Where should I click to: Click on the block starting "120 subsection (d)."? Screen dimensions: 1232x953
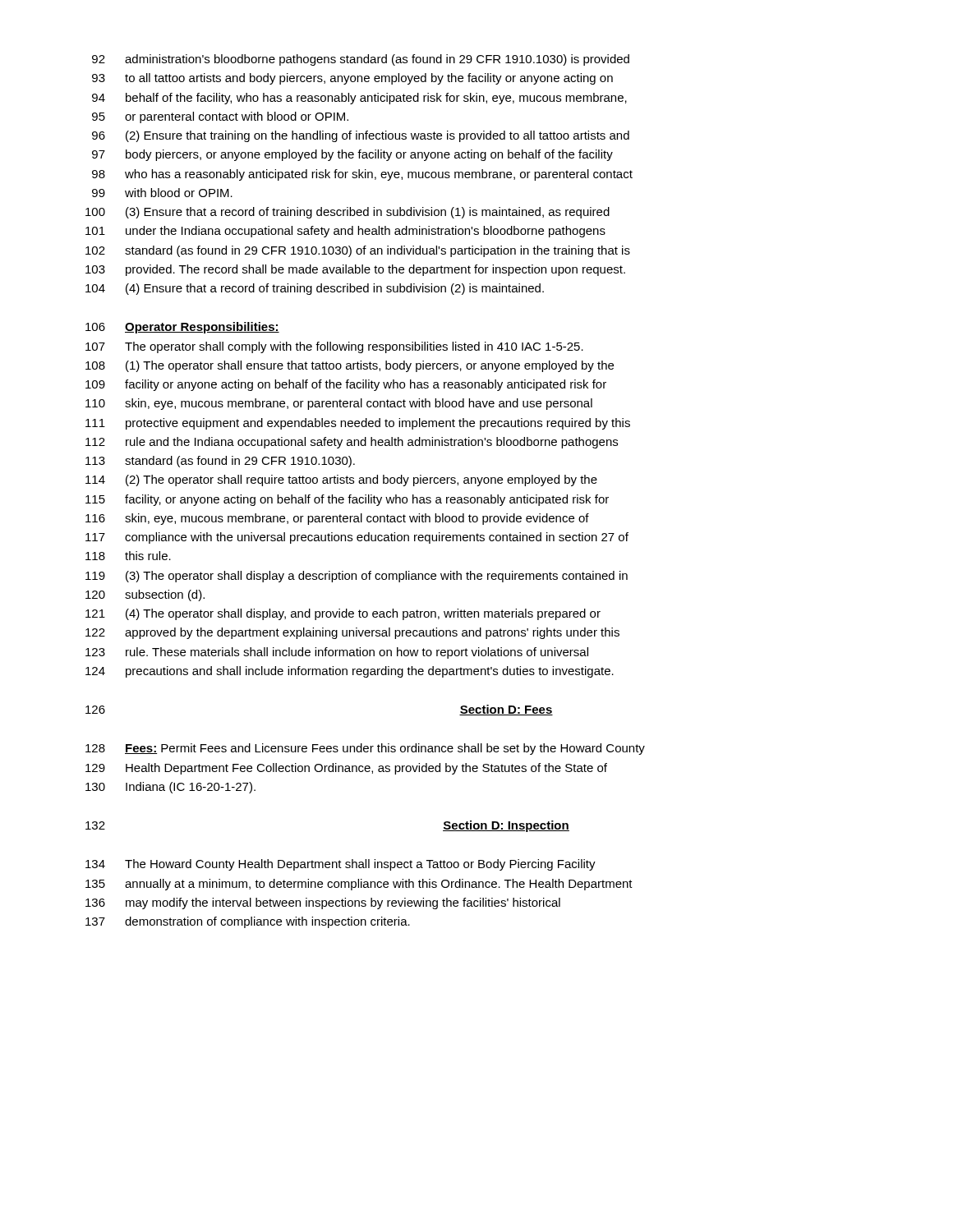click(145, 595)
